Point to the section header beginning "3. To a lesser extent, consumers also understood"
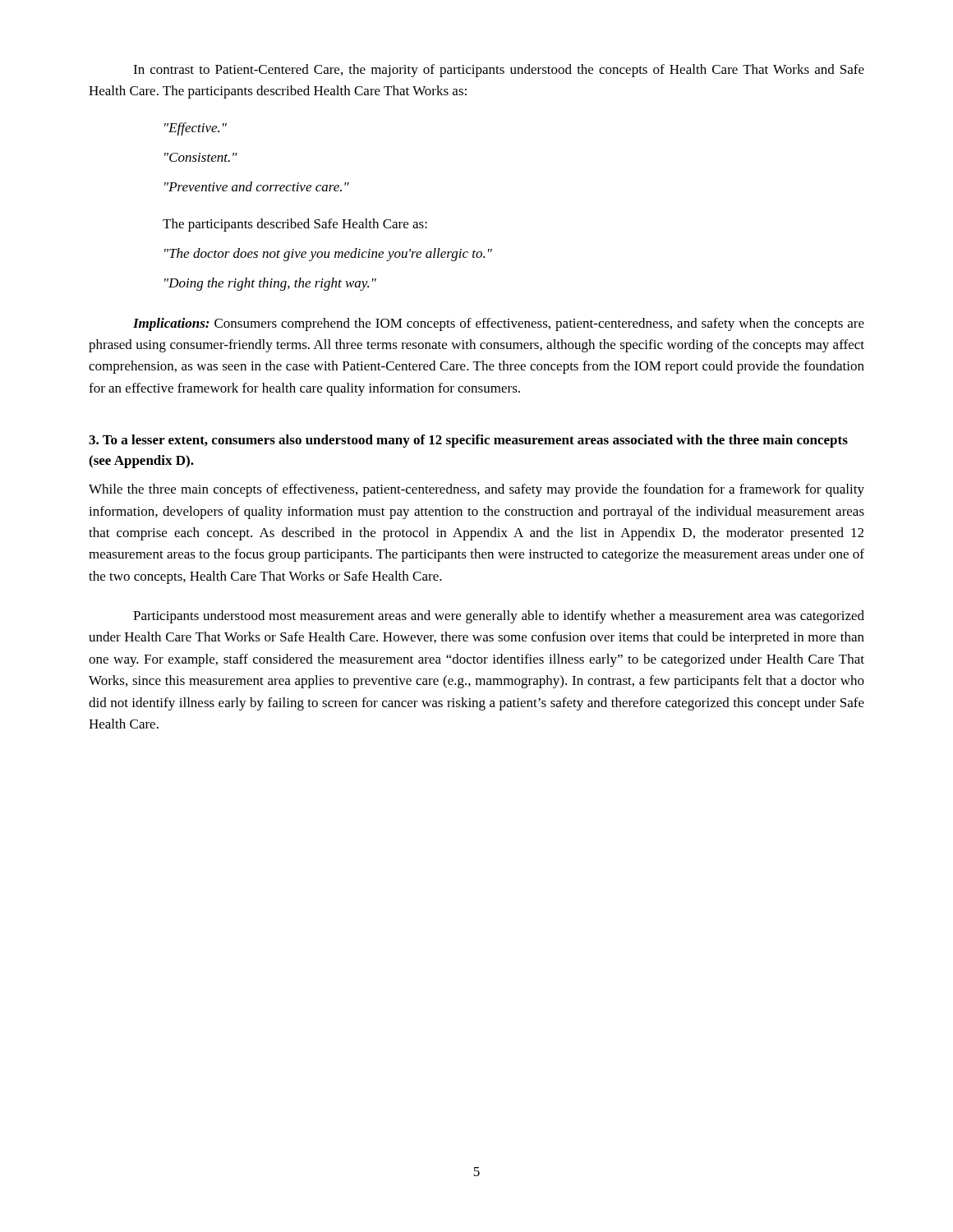 (476, 451)
